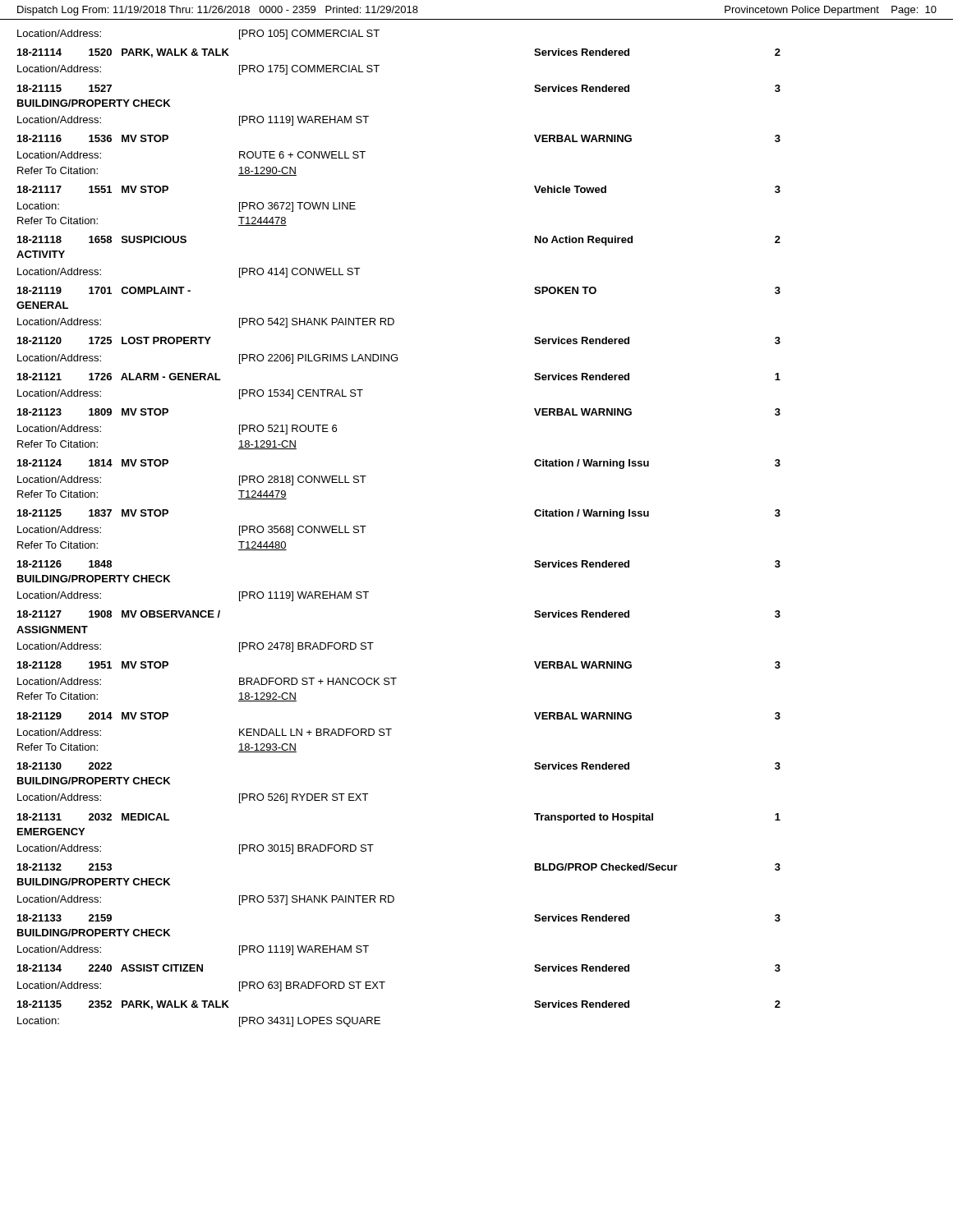Locate the list item that says "18-21123 1809 MV STOP VERBAL"
The height and width of the screenshot is (1232, 953).
[41, 412]
